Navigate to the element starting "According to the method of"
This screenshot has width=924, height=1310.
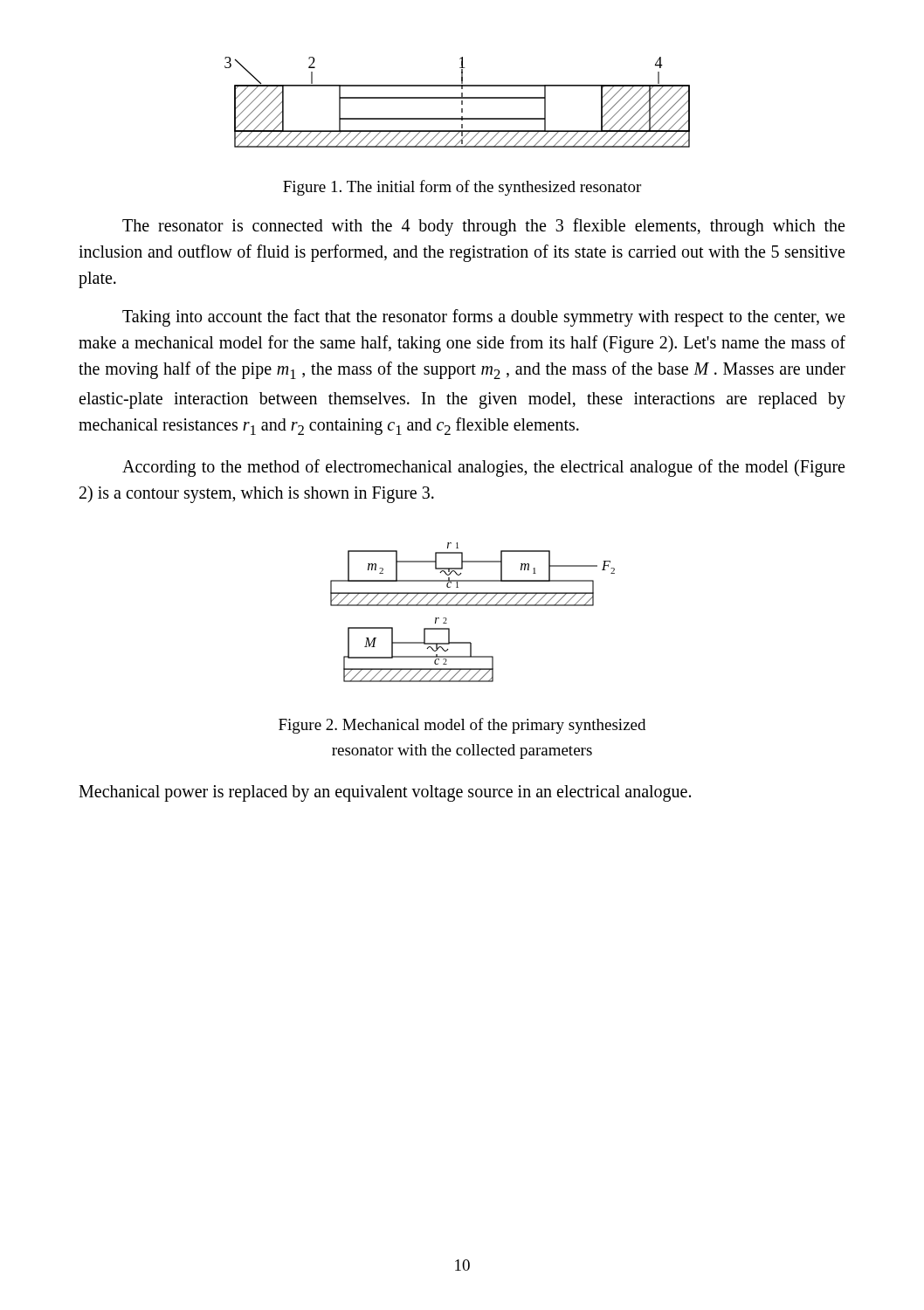click(x=462, y=479)
